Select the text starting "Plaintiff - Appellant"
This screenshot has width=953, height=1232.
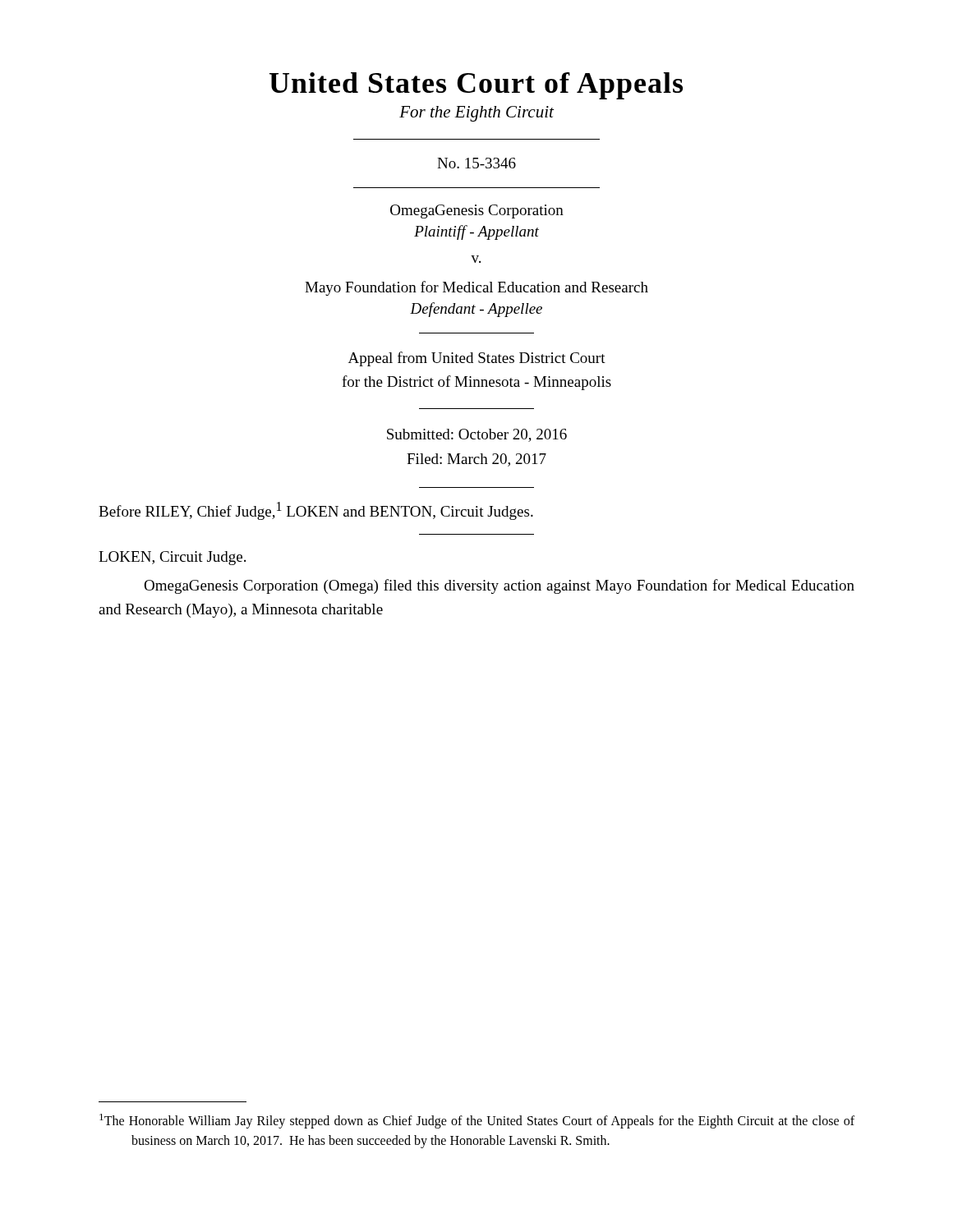click(476, 231)
